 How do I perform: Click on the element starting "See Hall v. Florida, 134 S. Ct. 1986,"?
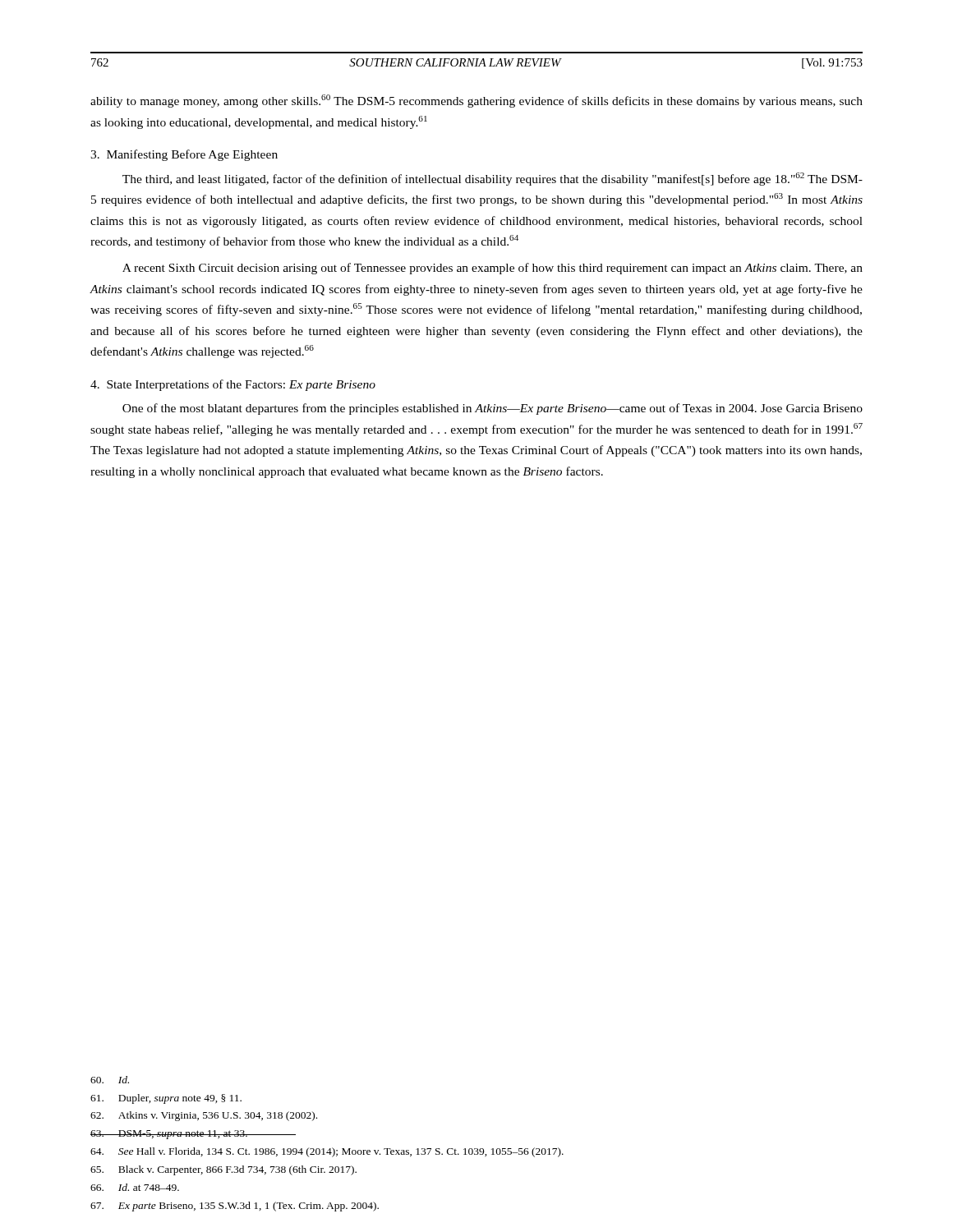tap(476, 1152)
